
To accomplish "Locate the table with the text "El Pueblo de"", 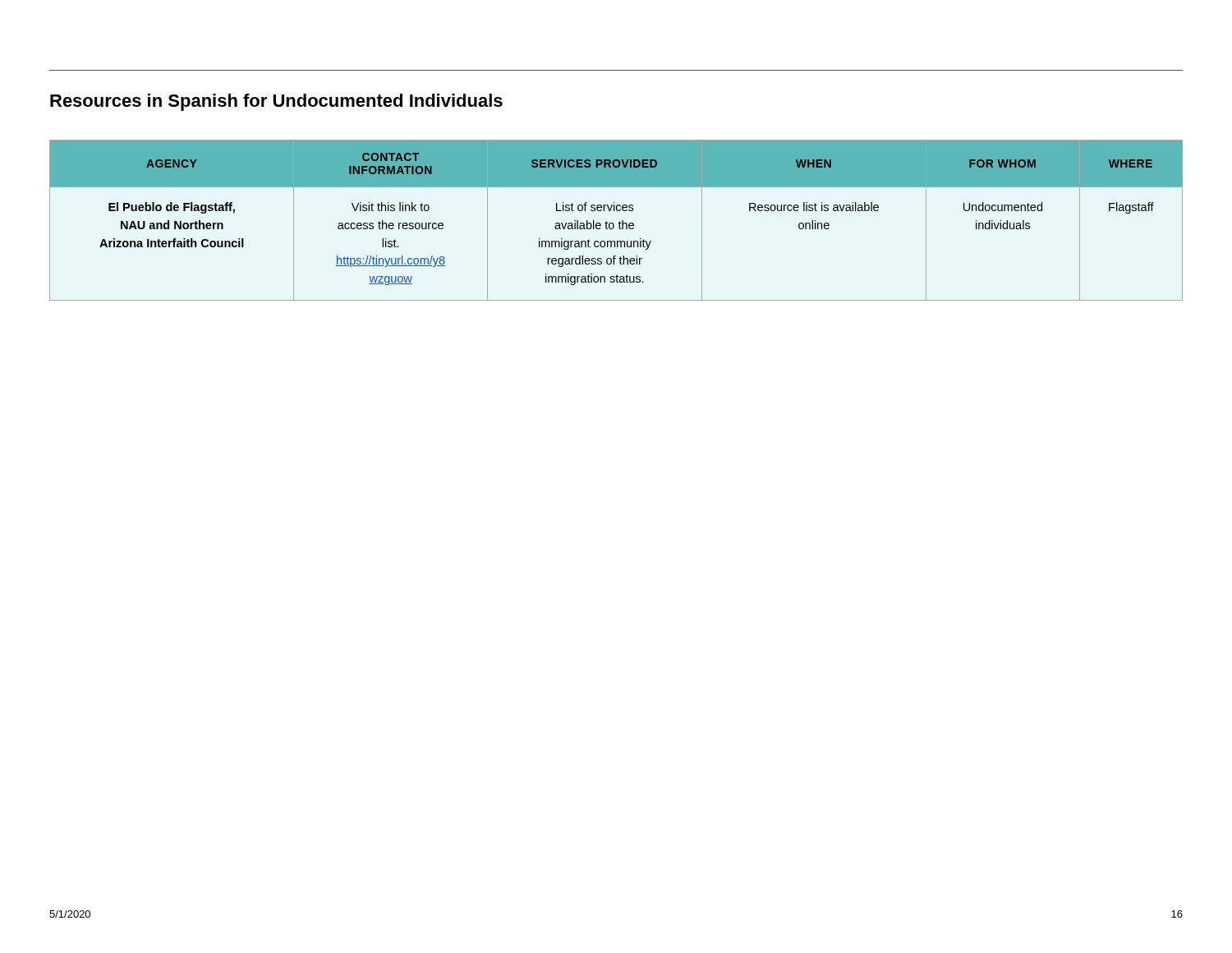I will coord(616,220).
